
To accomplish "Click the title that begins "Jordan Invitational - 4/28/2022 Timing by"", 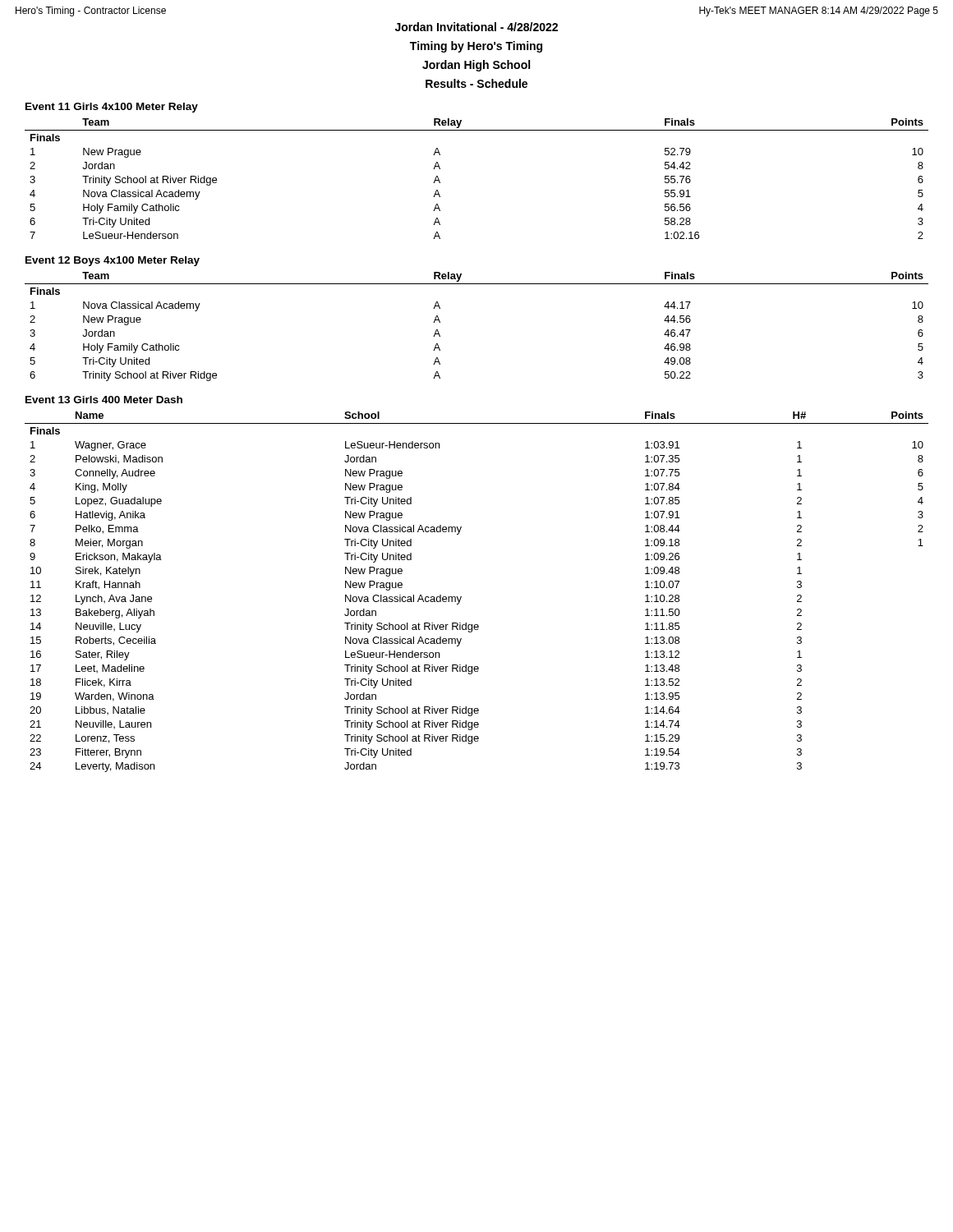I will 476,56.
